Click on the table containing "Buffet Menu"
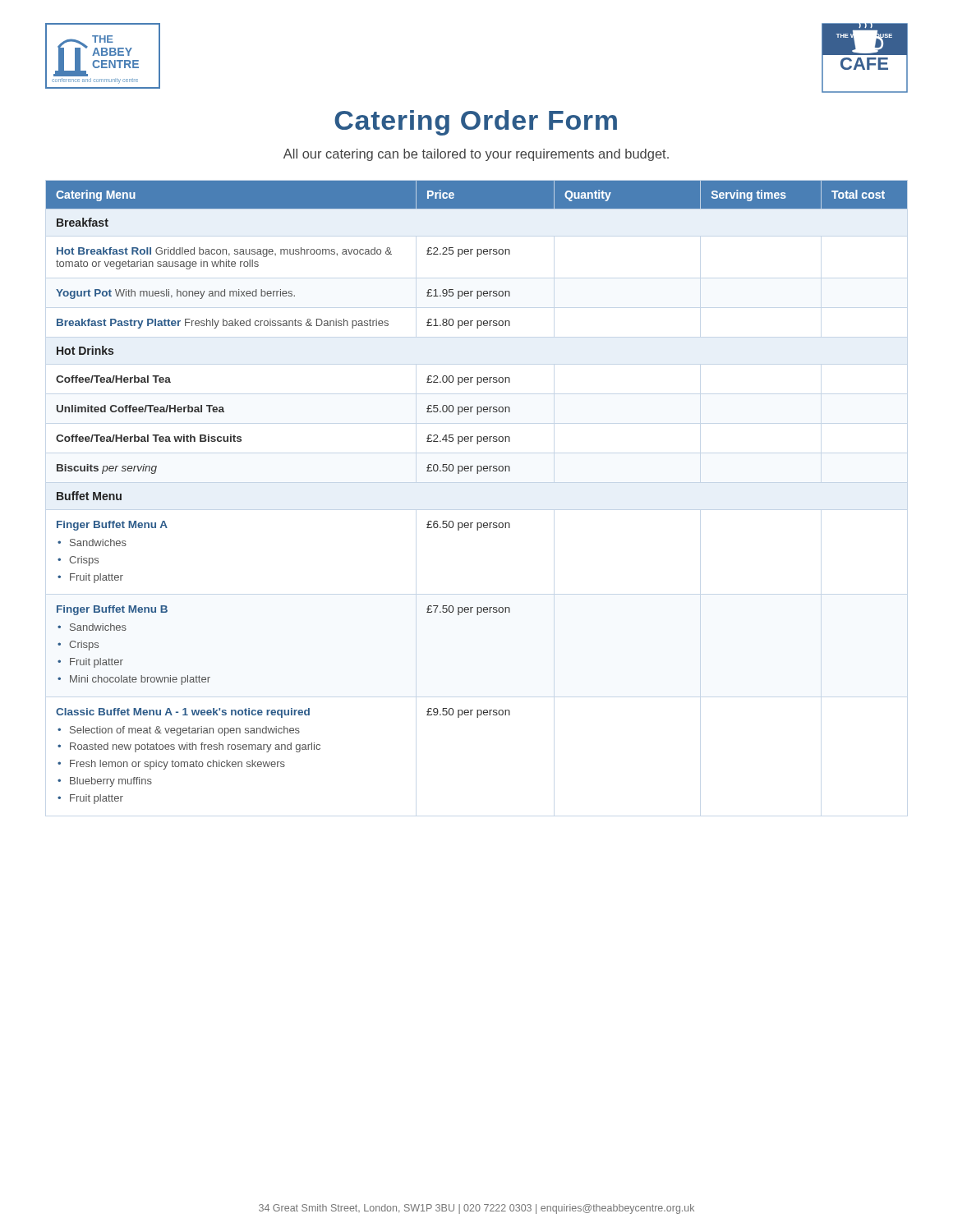Screen dimensions: 1232x953 [x=476, y=498]
